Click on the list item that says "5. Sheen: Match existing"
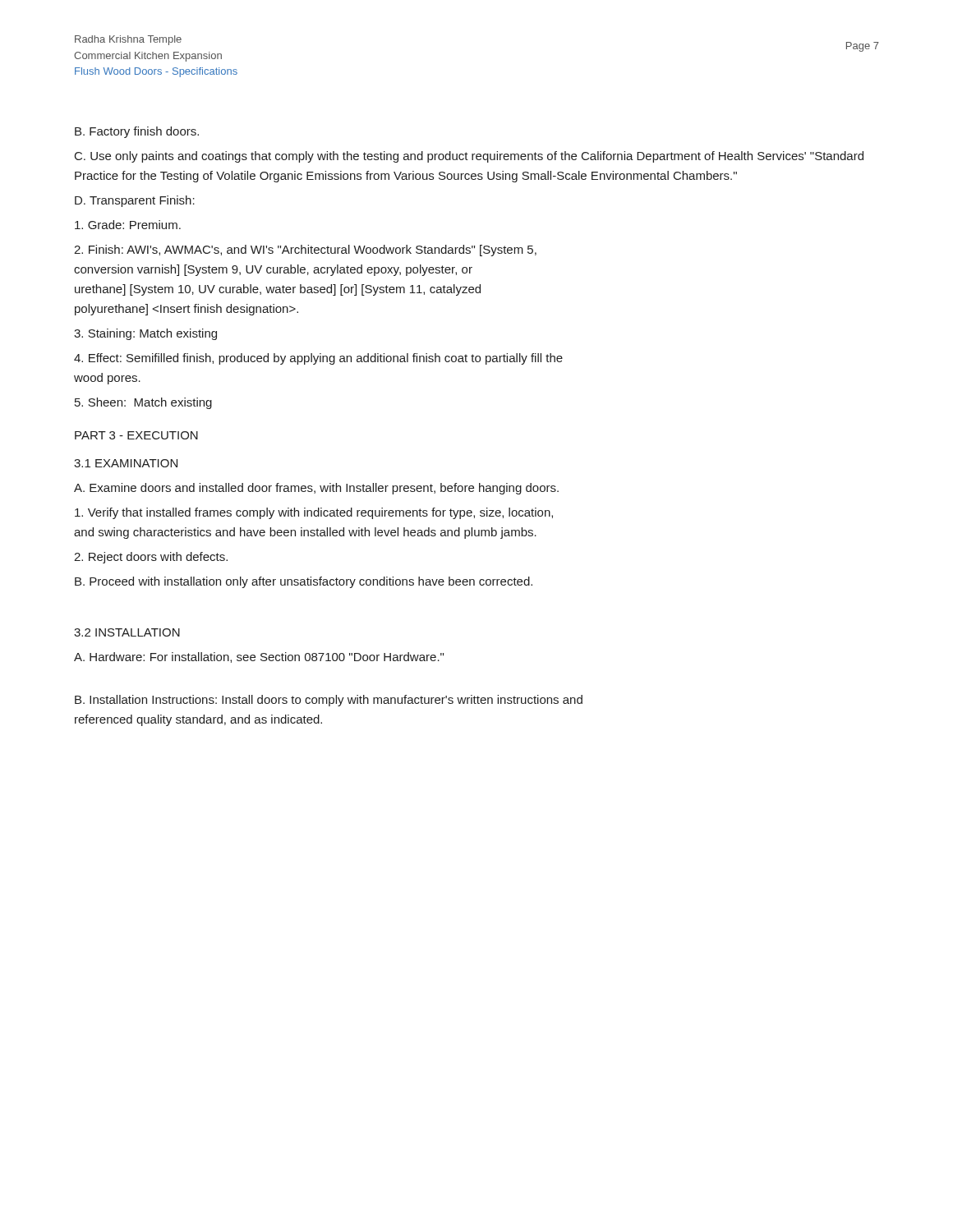953x1232 pixels. click(x=143, y=402)
